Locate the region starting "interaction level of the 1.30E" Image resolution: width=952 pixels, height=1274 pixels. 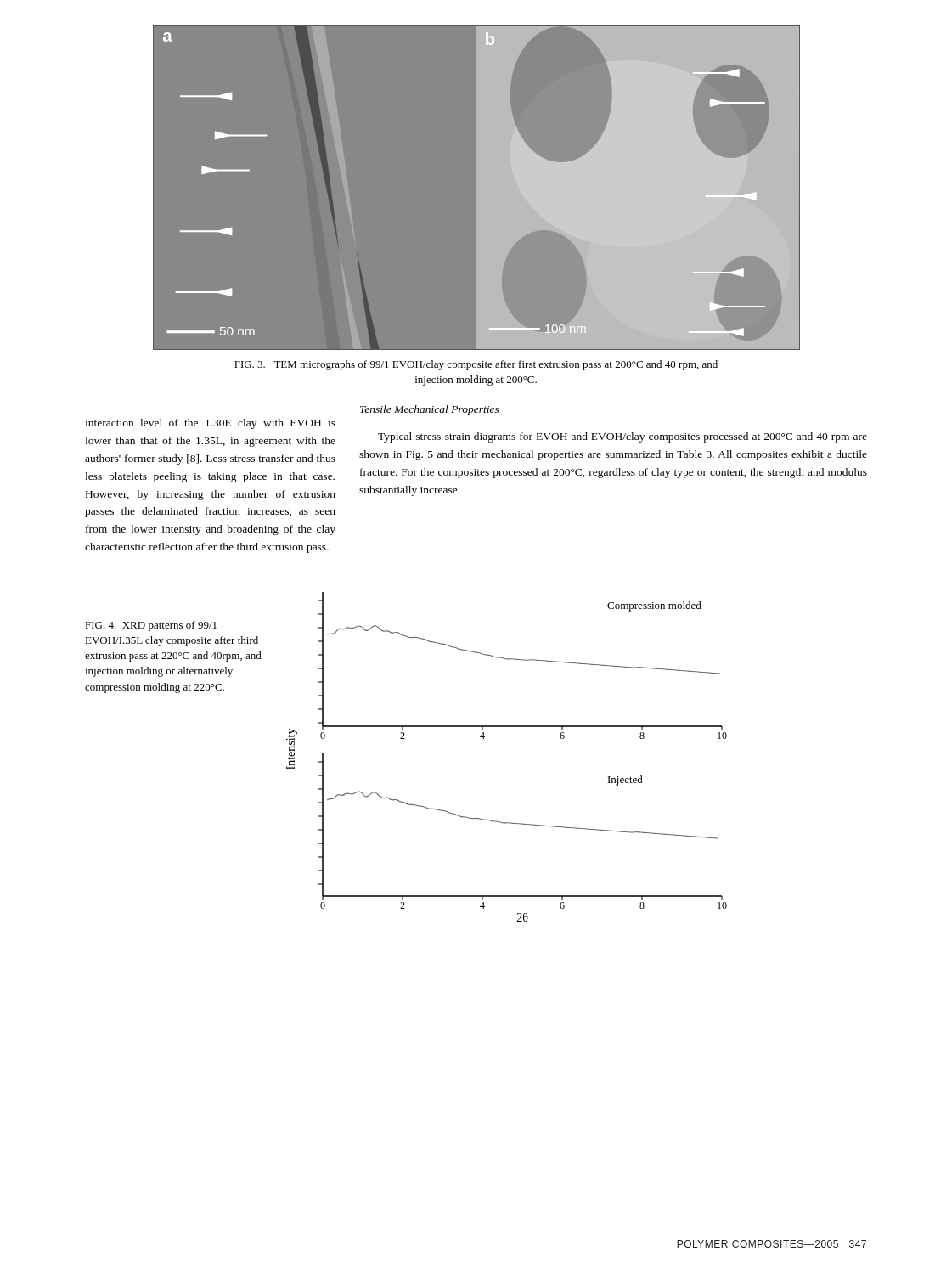210,485
